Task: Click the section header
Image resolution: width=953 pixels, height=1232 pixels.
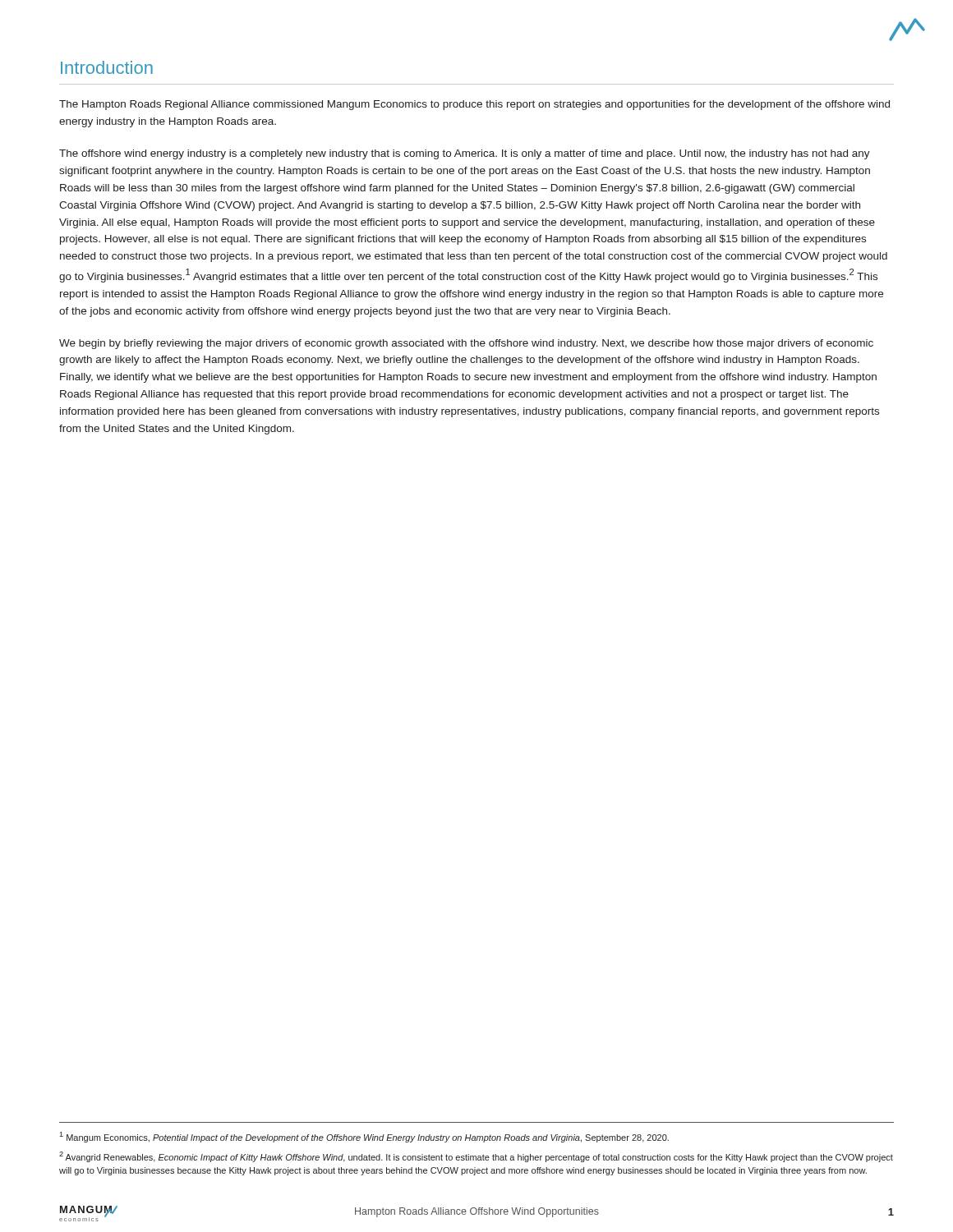Action: (476, 71)
